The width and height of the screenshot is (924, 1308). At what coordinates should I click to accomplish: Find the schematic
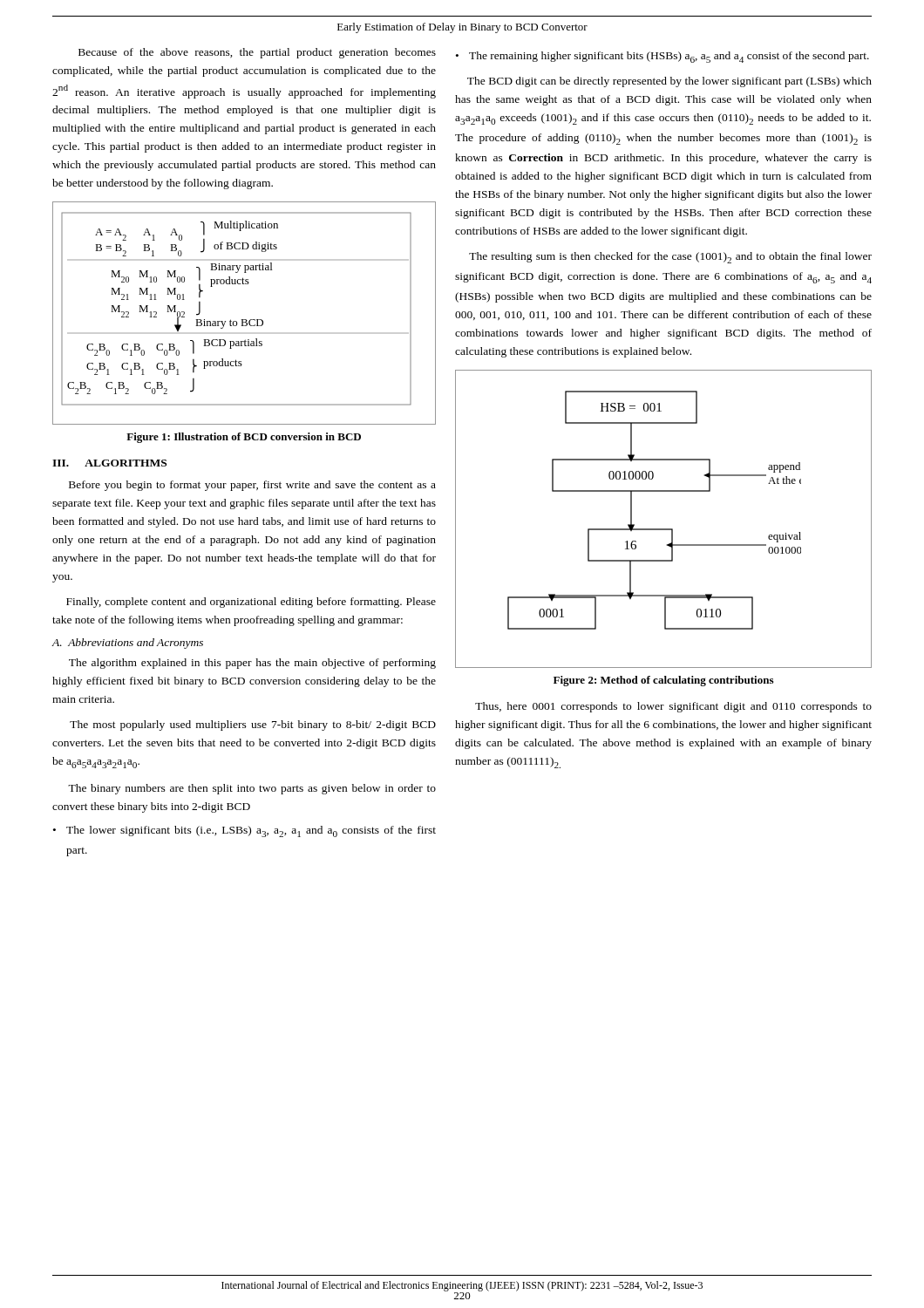tap(244, 313)
